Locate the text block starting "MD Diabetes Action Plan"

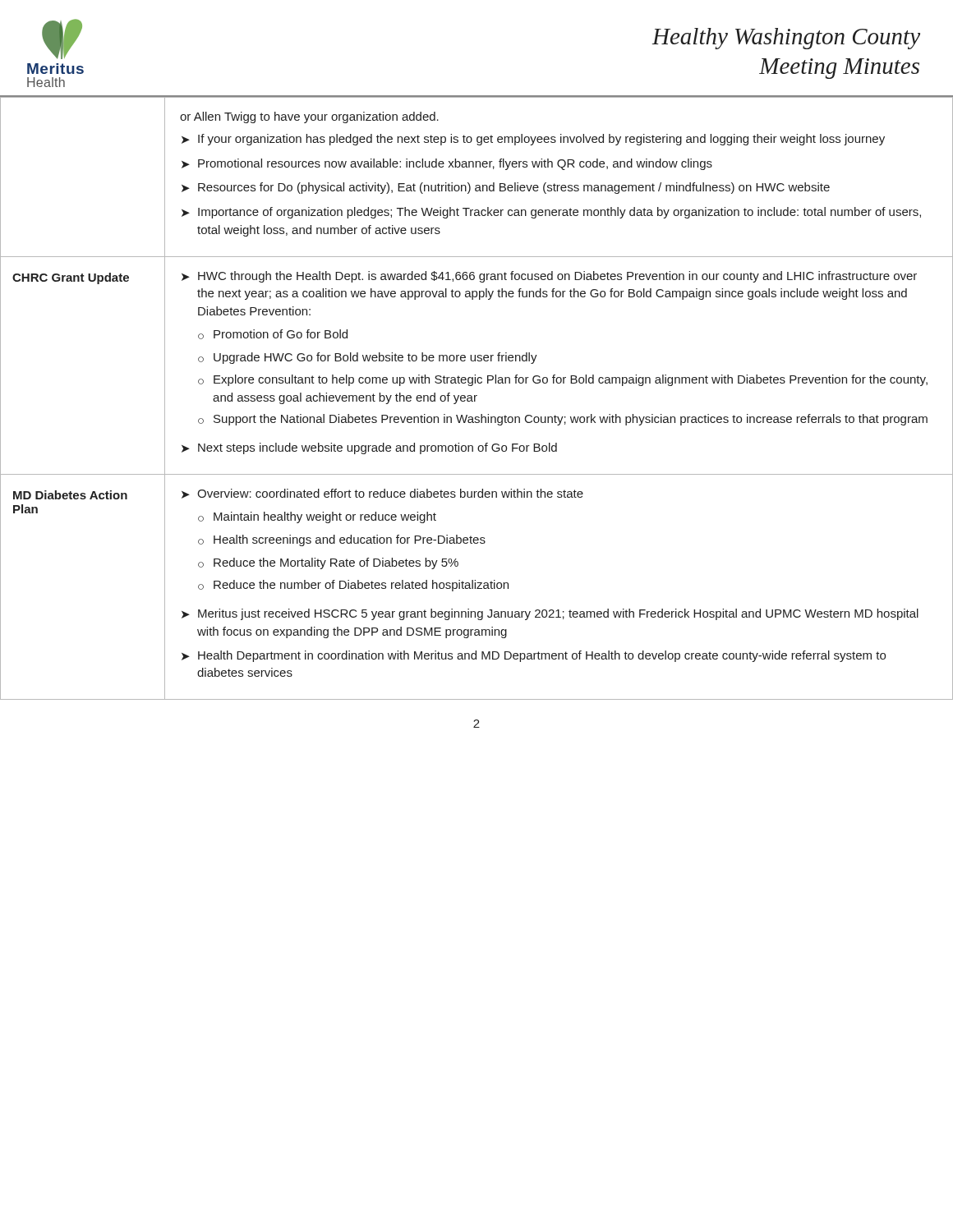70,502
